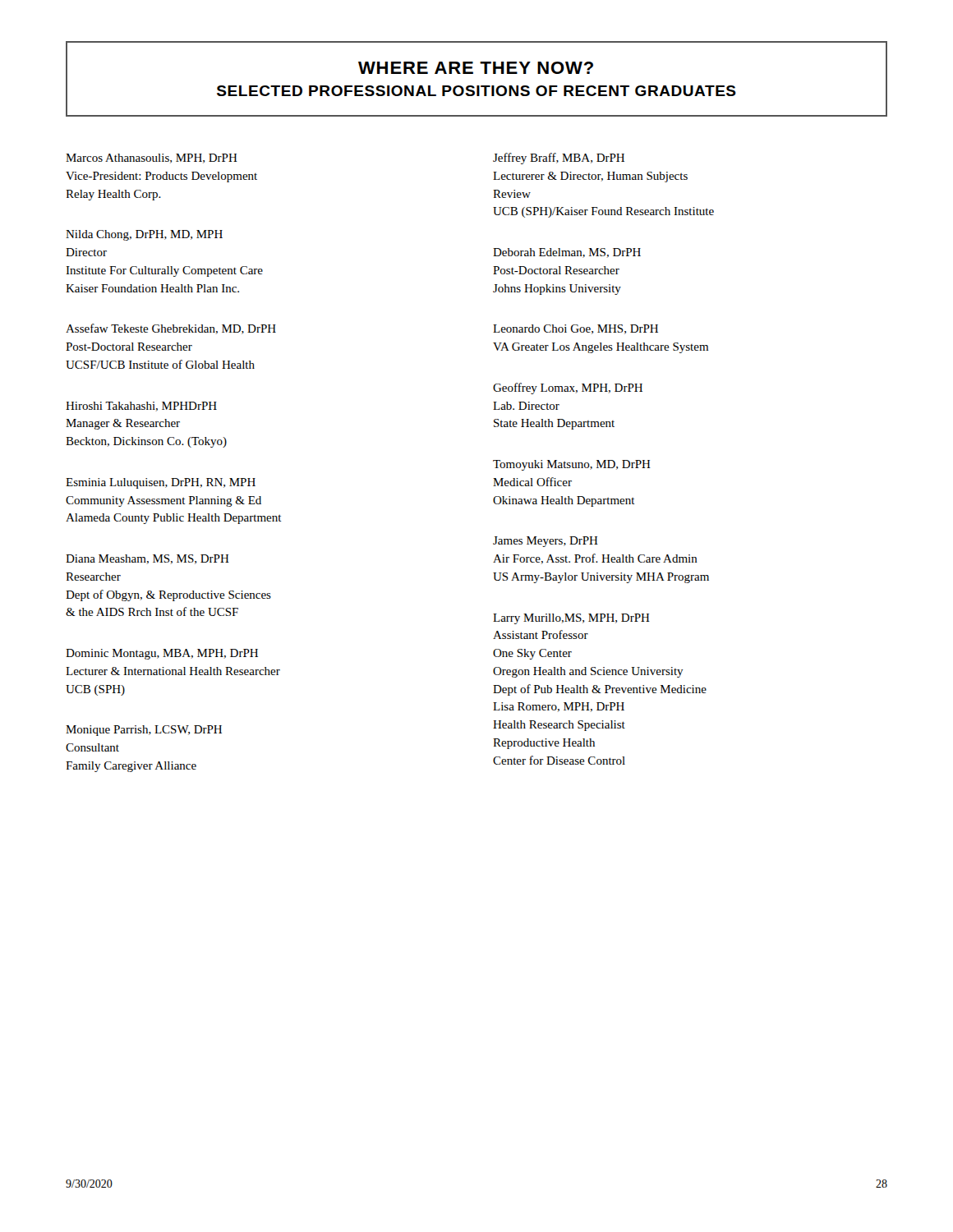Click on the text block starting "Diana Measham, MS, MS, DrPH Researcher"
This screenshot has width=953, height=1232.
tap(263, 586)
